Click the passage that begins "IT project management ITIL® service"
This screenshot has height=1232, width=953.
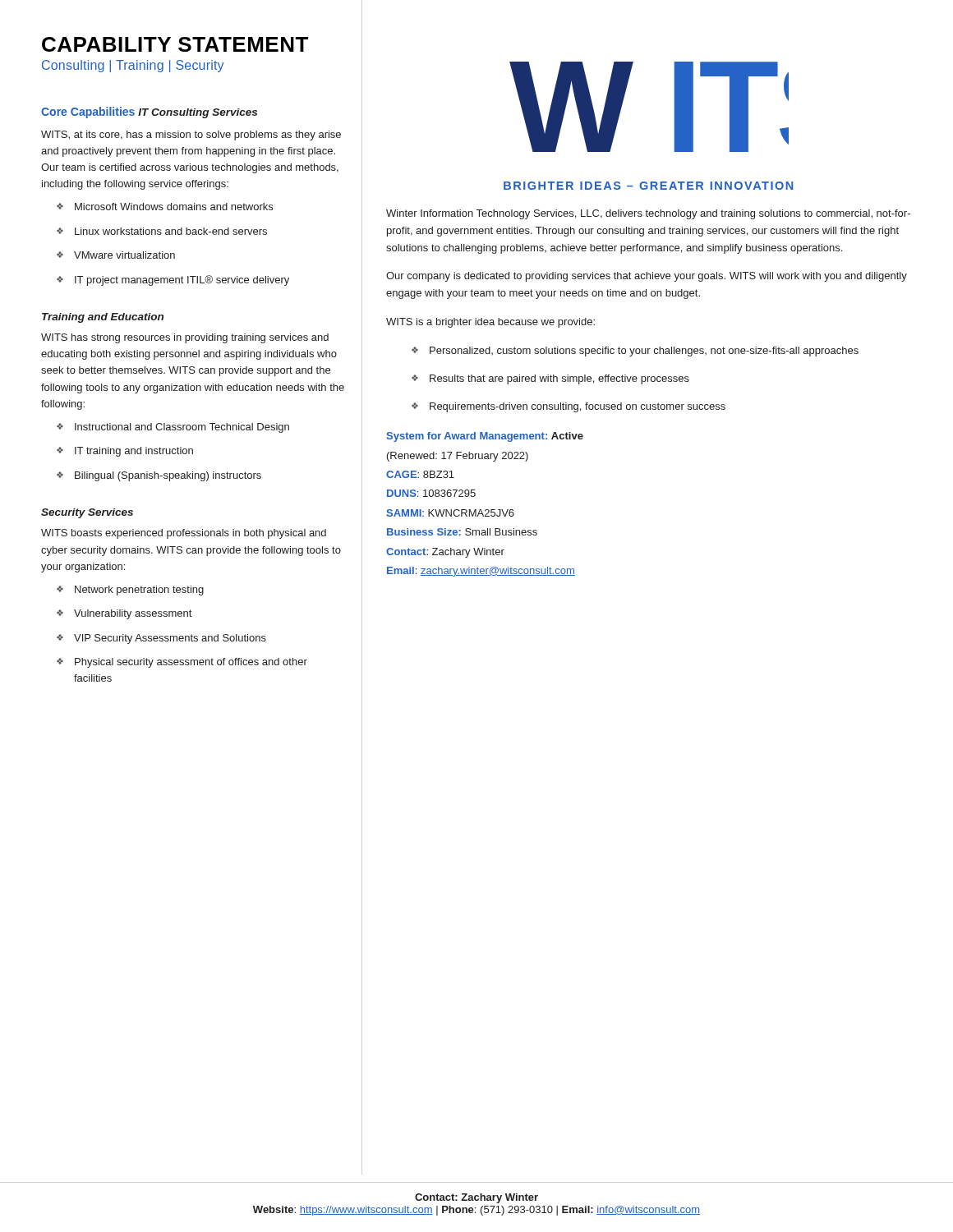pos(193,280)
